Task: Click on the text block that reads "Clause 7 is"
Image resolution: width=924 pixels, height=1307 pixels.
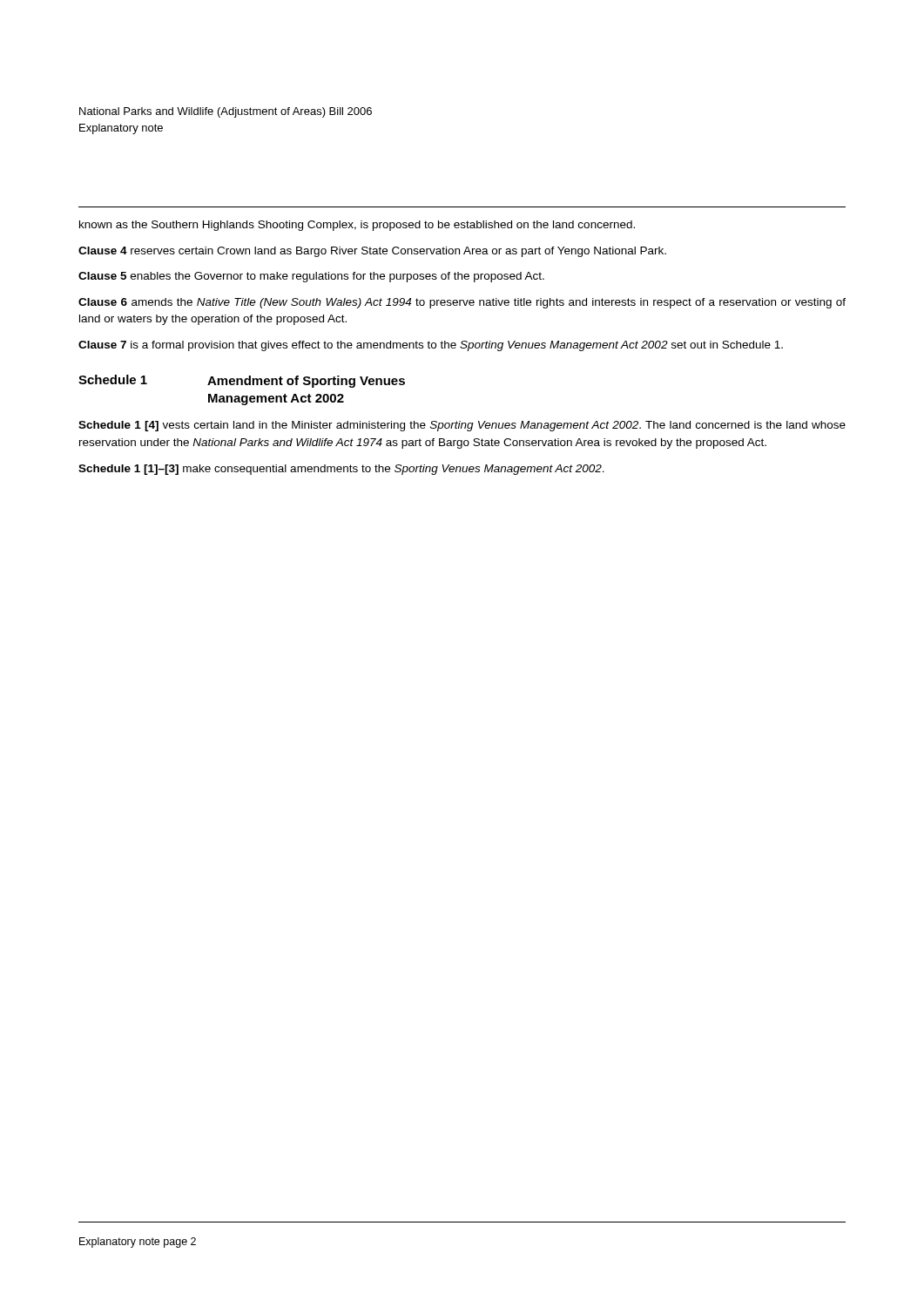Action: [x=462, y=345]
